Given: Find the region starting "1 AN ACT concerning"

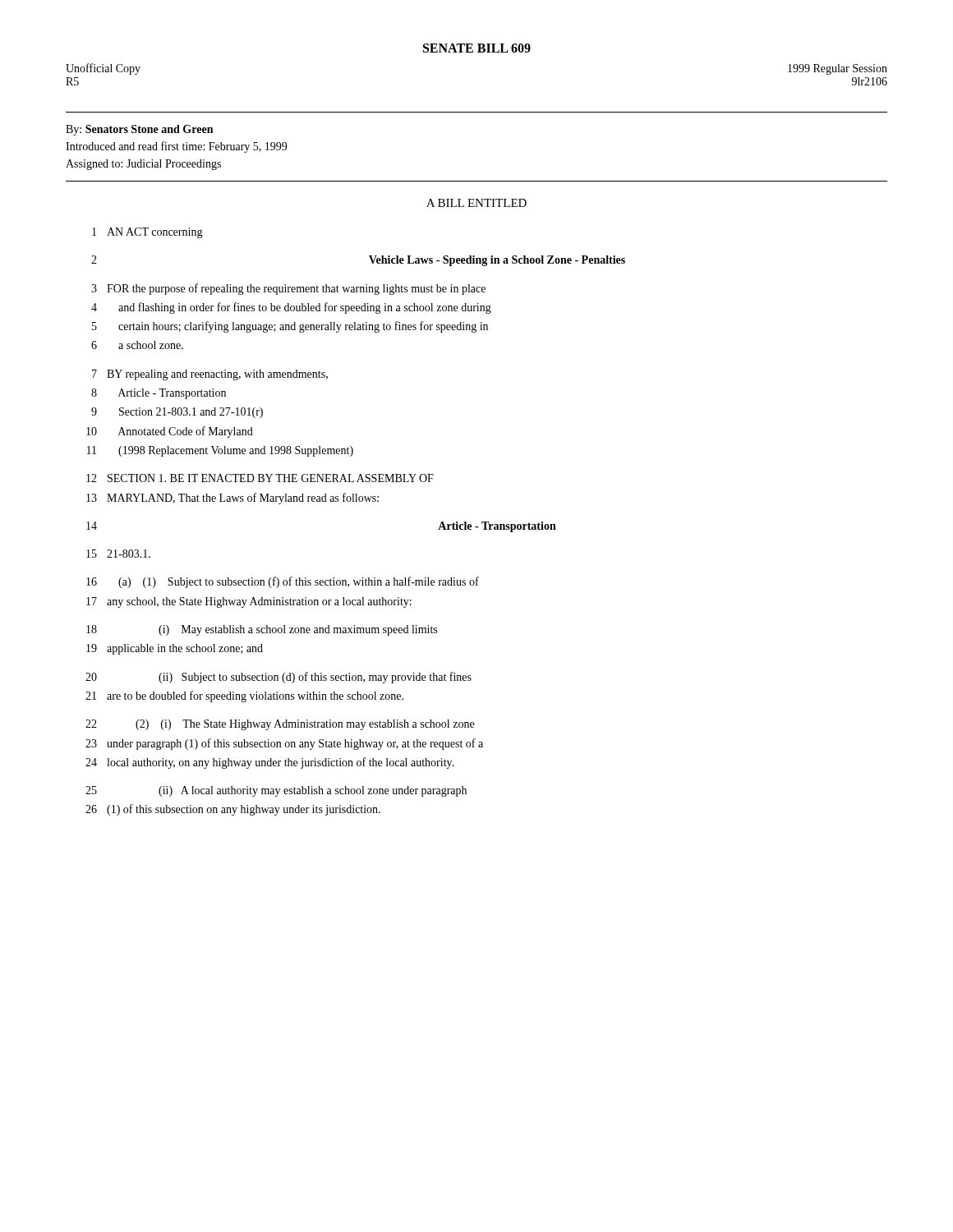Looking at the screenshot, I should click(x=147, y=233).
